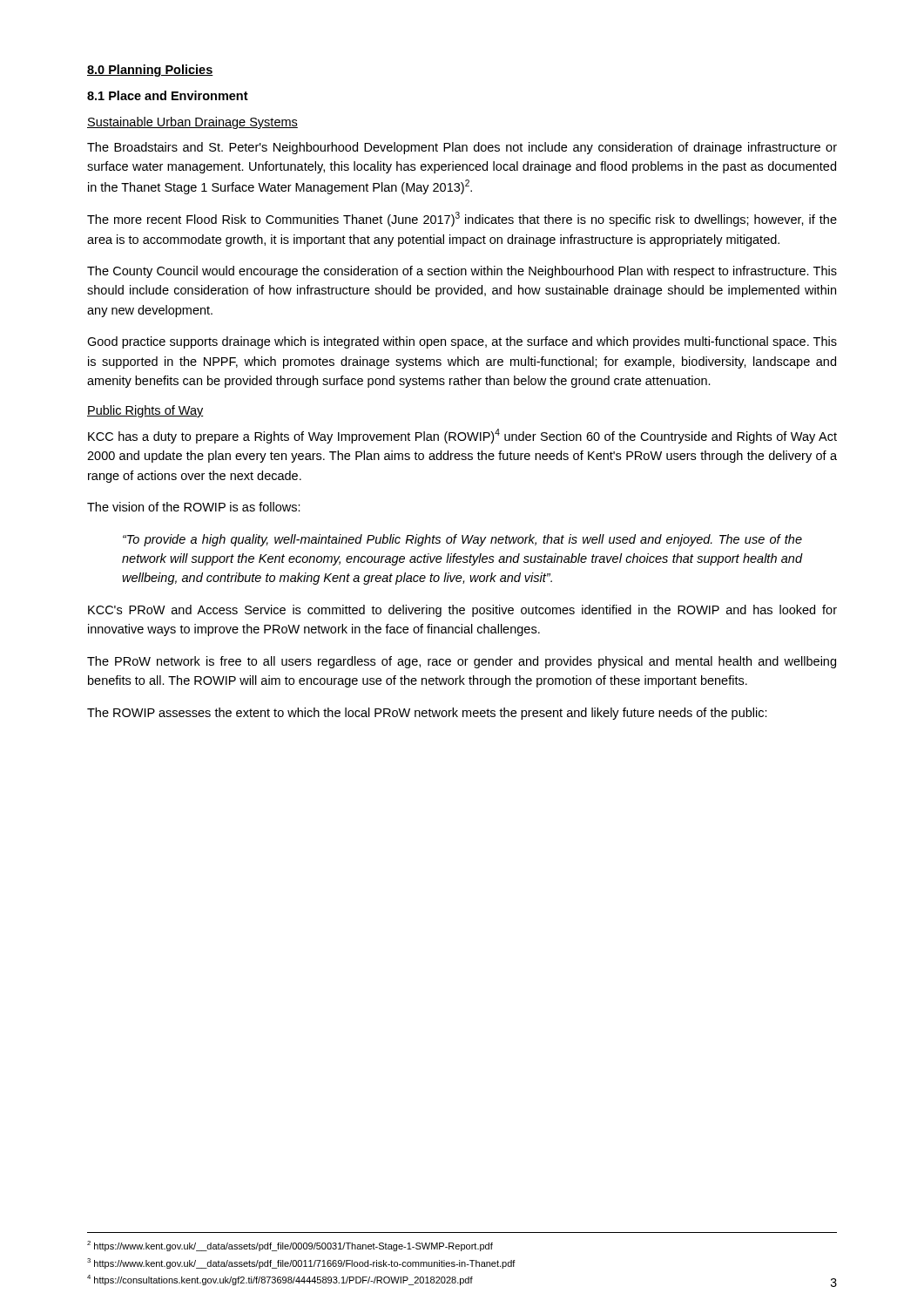Image resolution: width=924 pixels, height=1307 pixels.
Task: Where is the passage that starts "The Broadstairs and St. Peter's"?
Action: [x=462, y=167]
